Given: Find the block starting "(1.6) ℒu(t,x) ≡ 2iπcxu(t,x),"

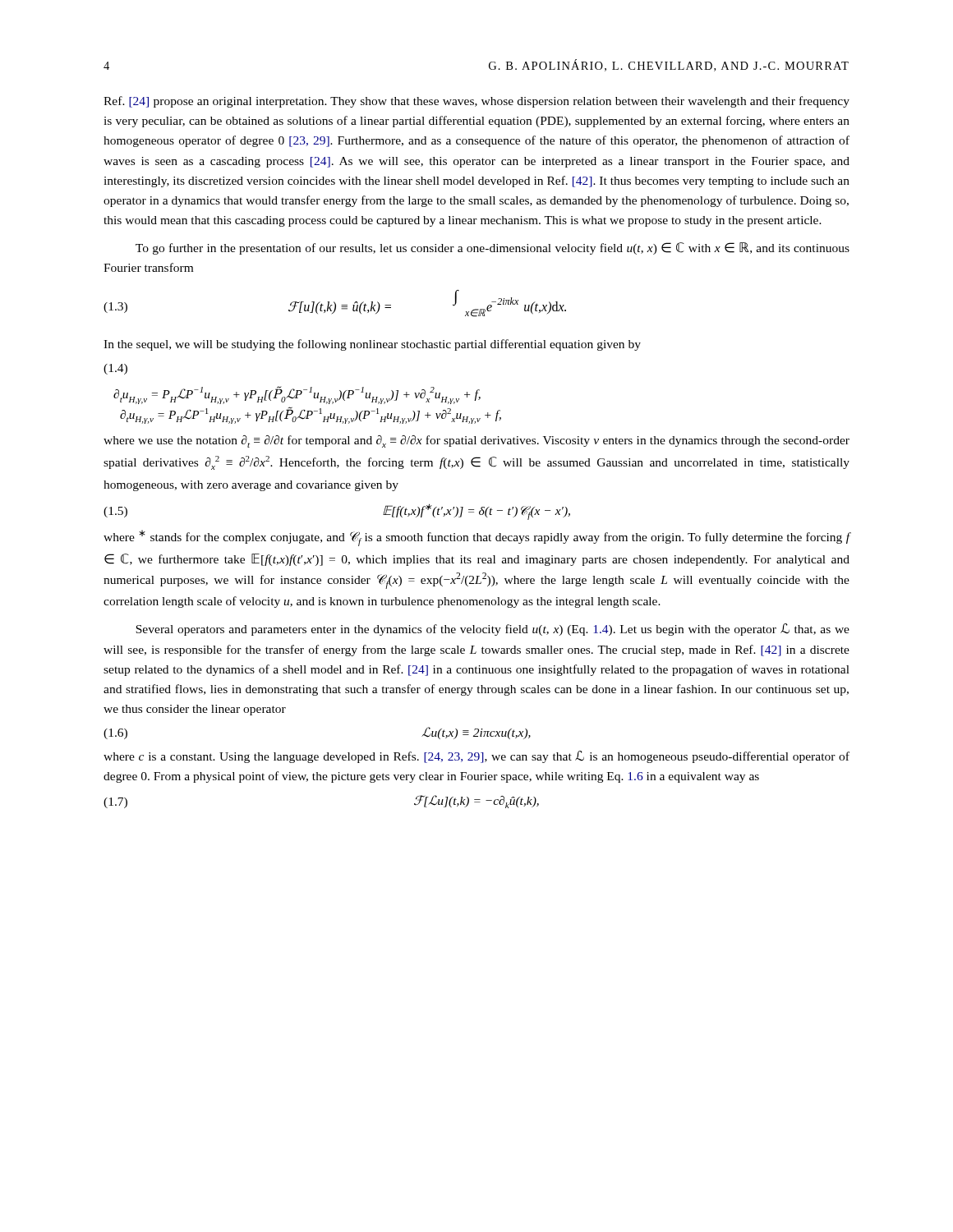Looking at the screenshot, I should point(476,733).
